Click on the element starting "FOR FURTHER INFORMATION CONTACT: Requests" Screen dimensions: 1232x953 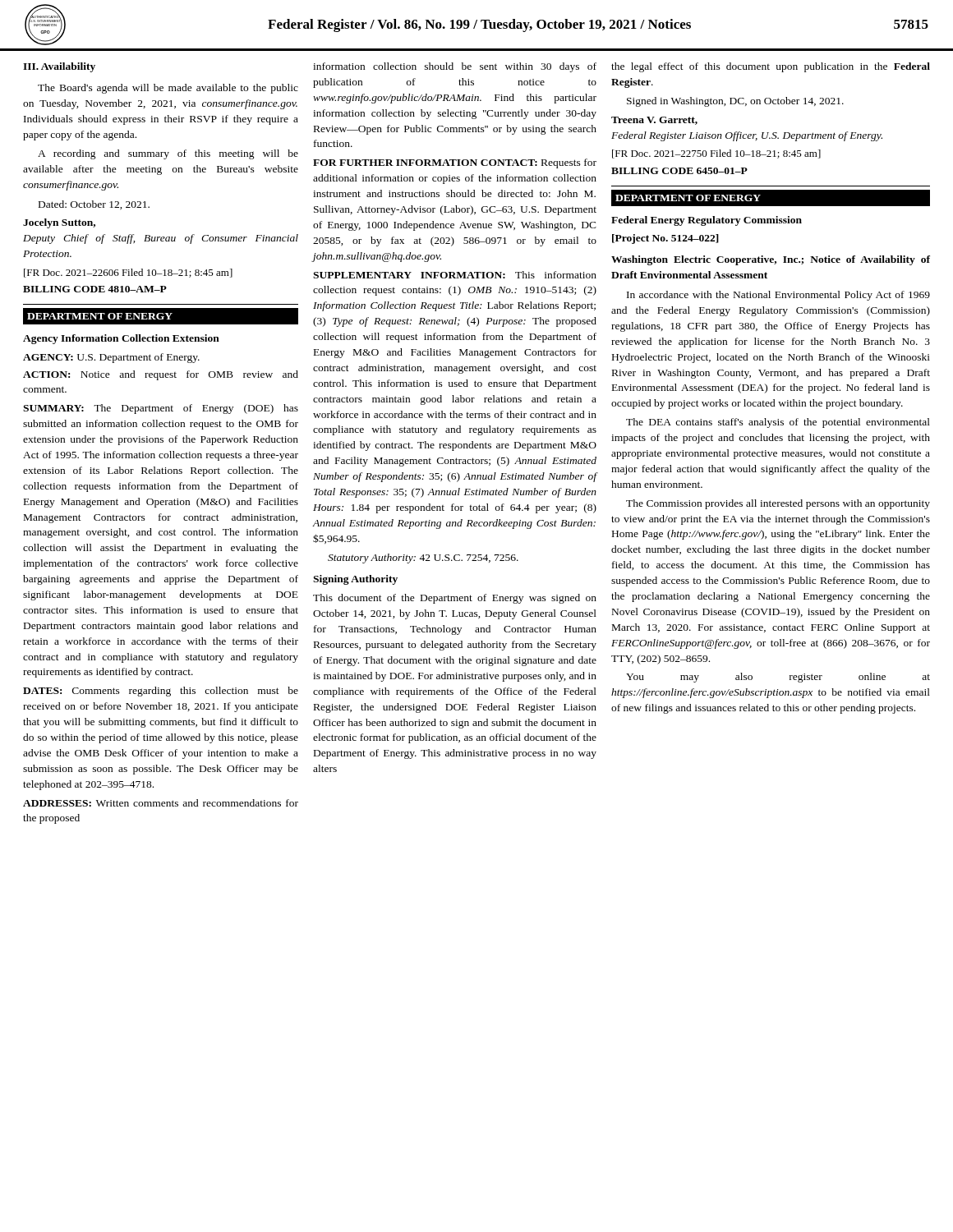455,210
